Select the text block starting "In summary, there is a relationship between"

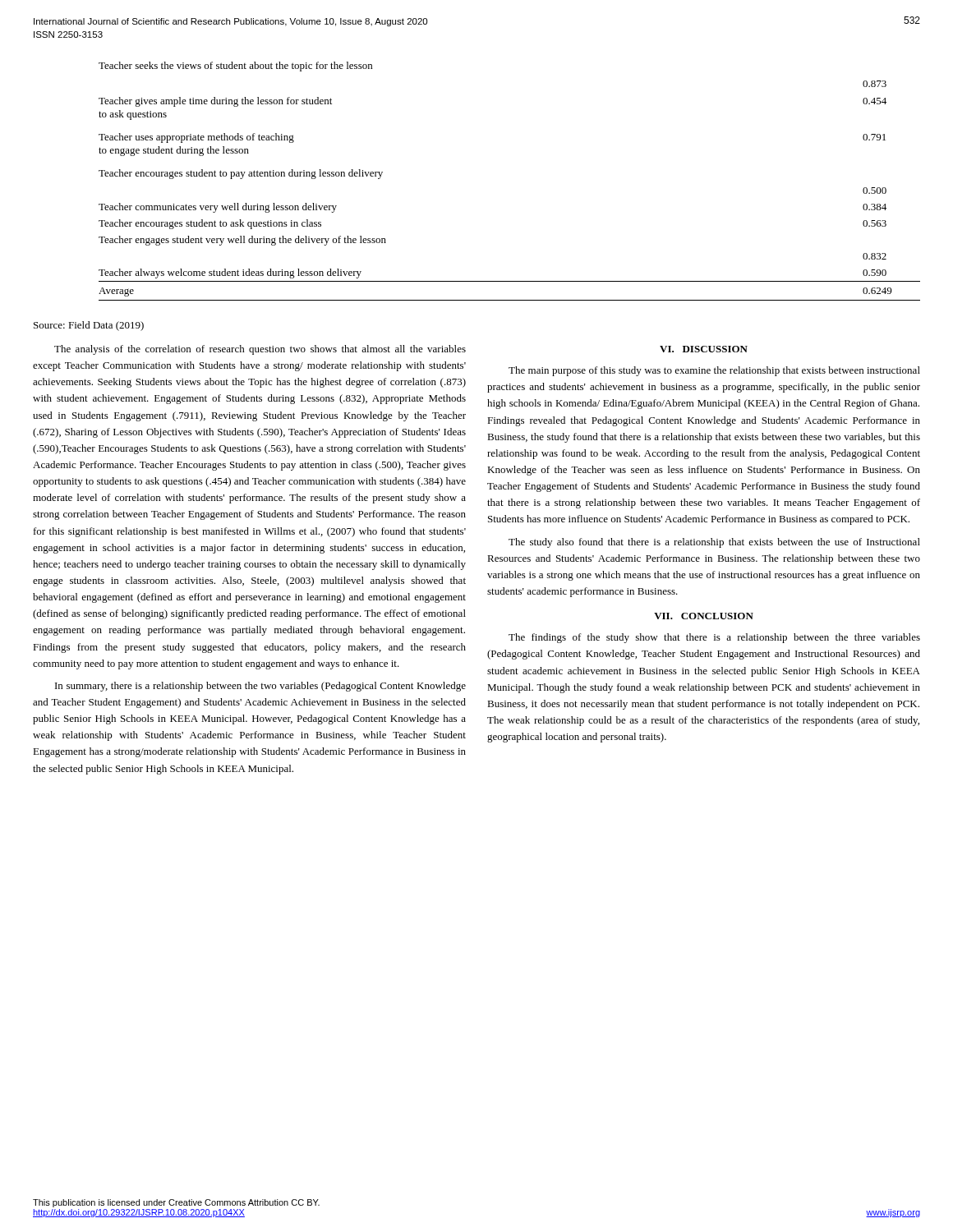[249, 727]
